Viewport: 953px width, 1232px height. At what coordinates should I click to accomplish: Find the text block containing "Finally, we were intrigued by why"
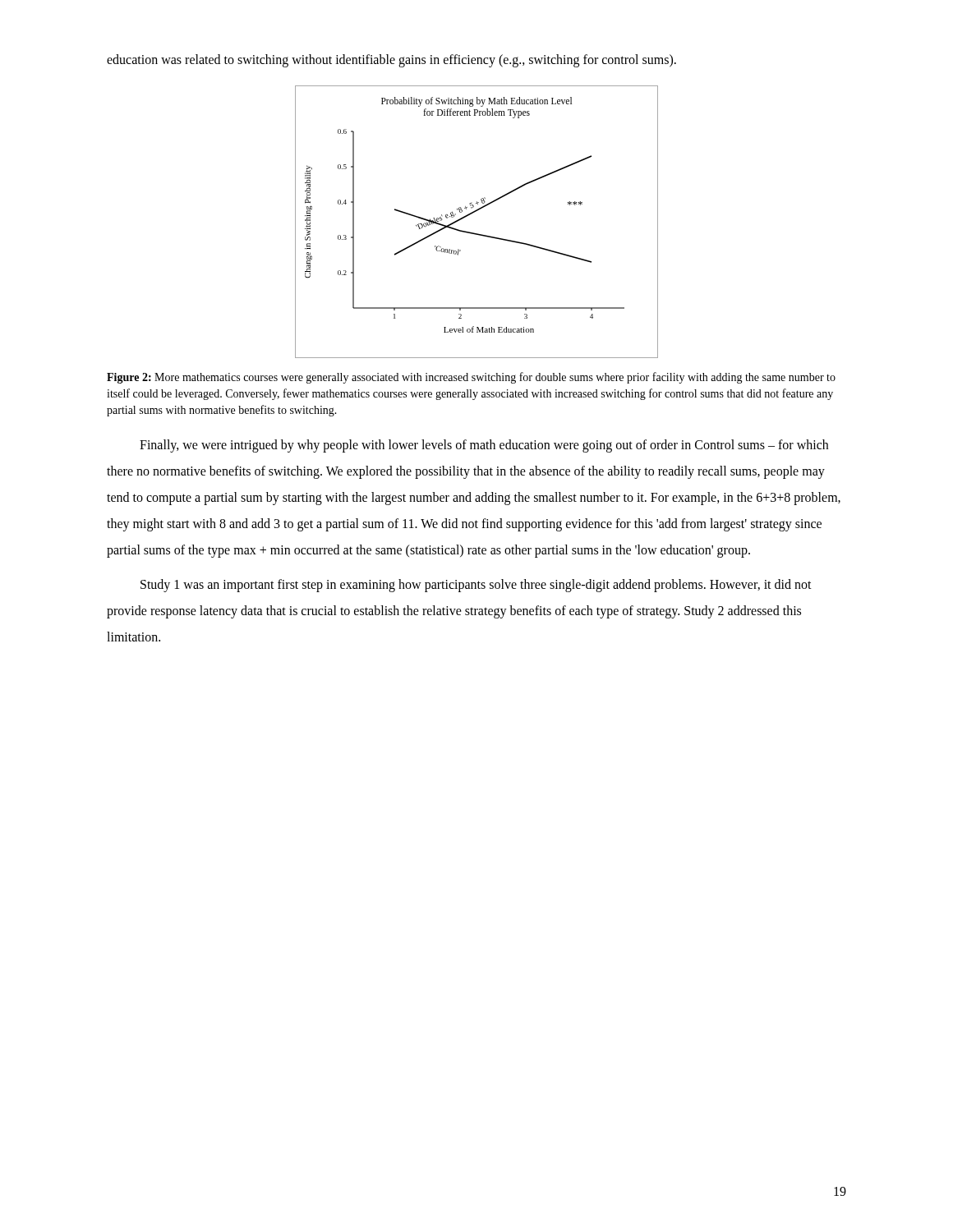click(474, 498)
